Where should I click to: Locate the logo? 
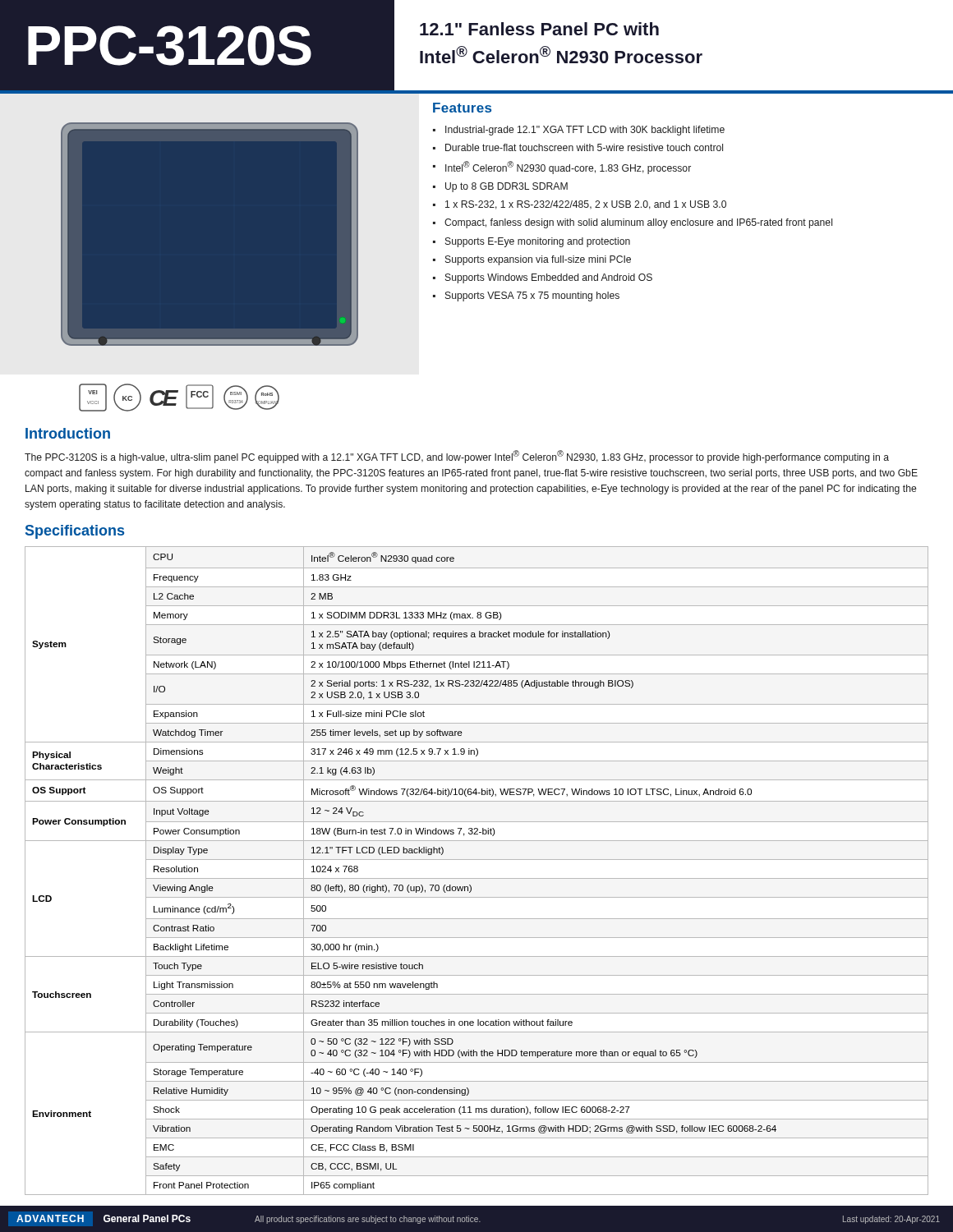(x=210, y=398)
